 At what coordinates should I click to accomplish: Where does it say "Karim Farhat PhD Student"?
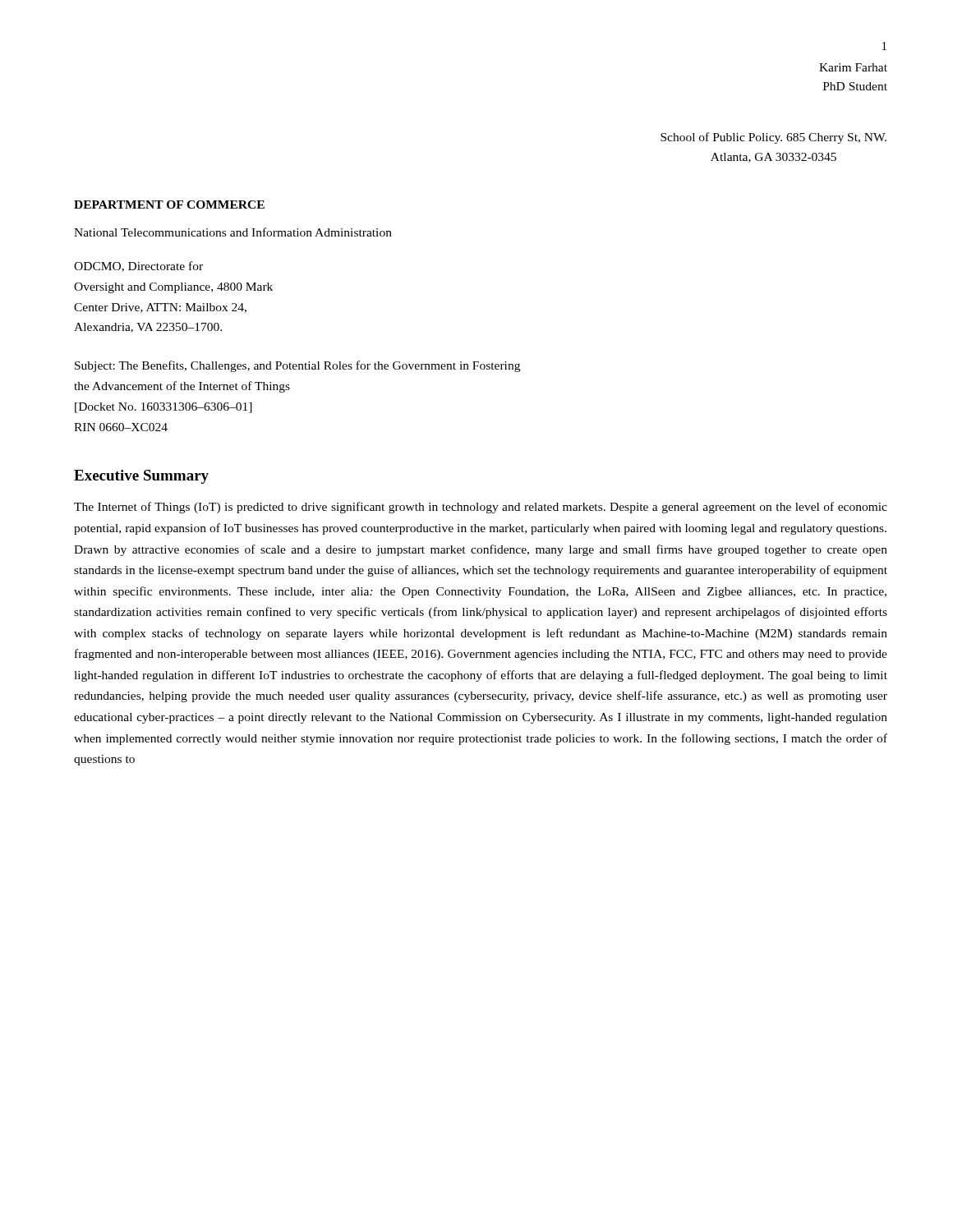(x=853, y=77)
